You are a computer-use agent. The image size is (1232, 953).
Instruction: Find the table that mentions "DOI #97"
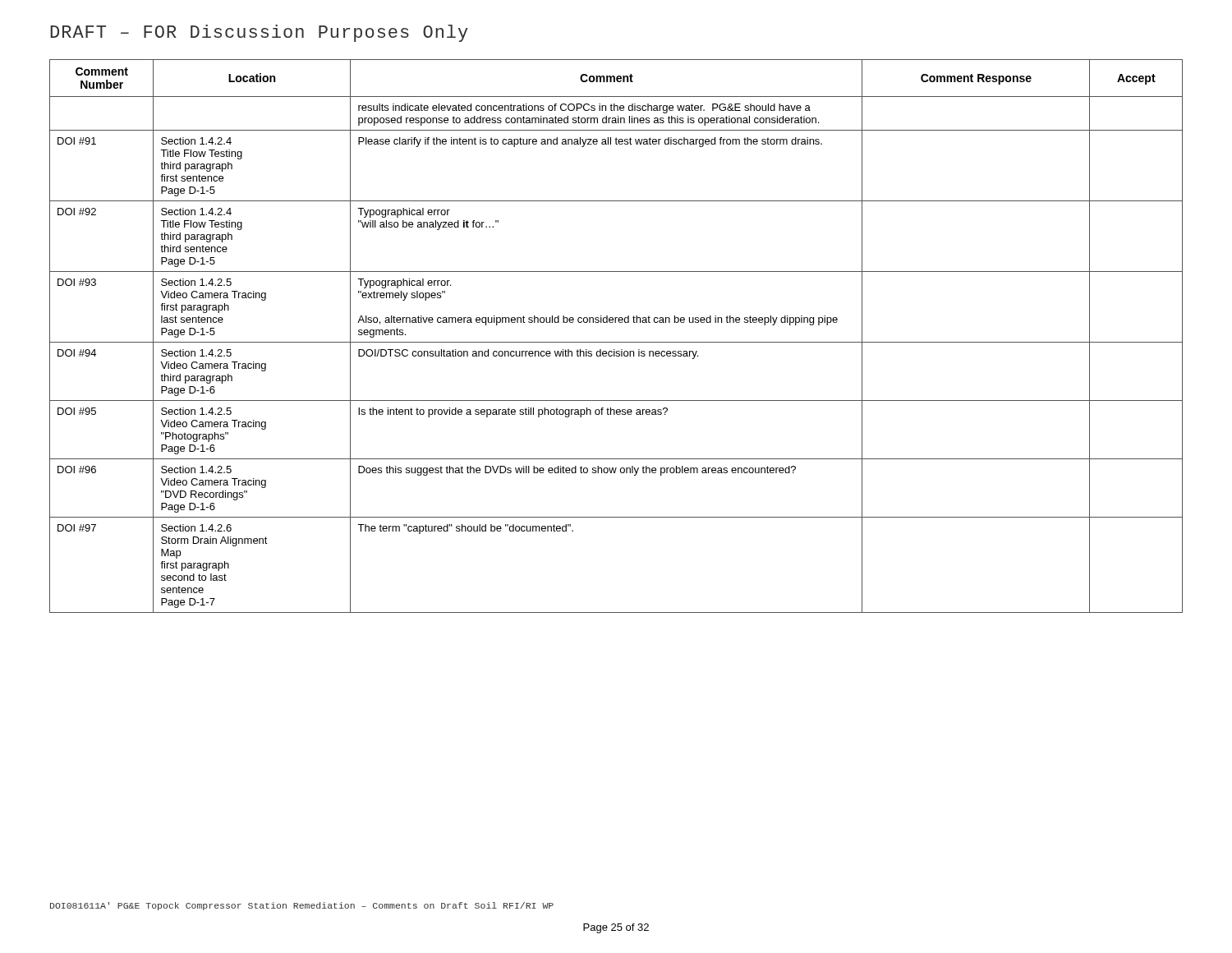(616, 336)
